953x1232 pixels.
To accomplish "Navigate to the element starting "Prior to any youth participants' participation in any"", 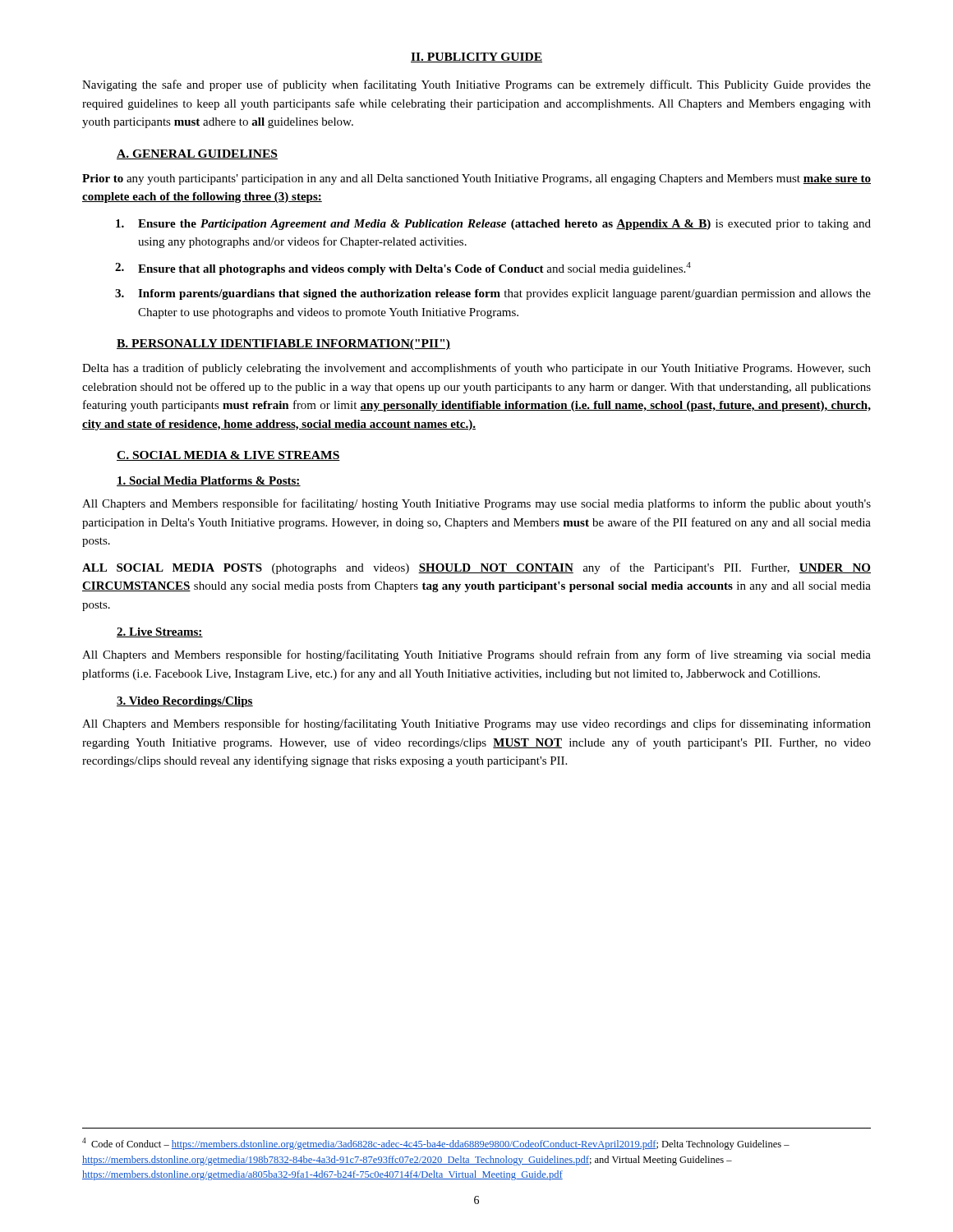I will tap(476, 187).
